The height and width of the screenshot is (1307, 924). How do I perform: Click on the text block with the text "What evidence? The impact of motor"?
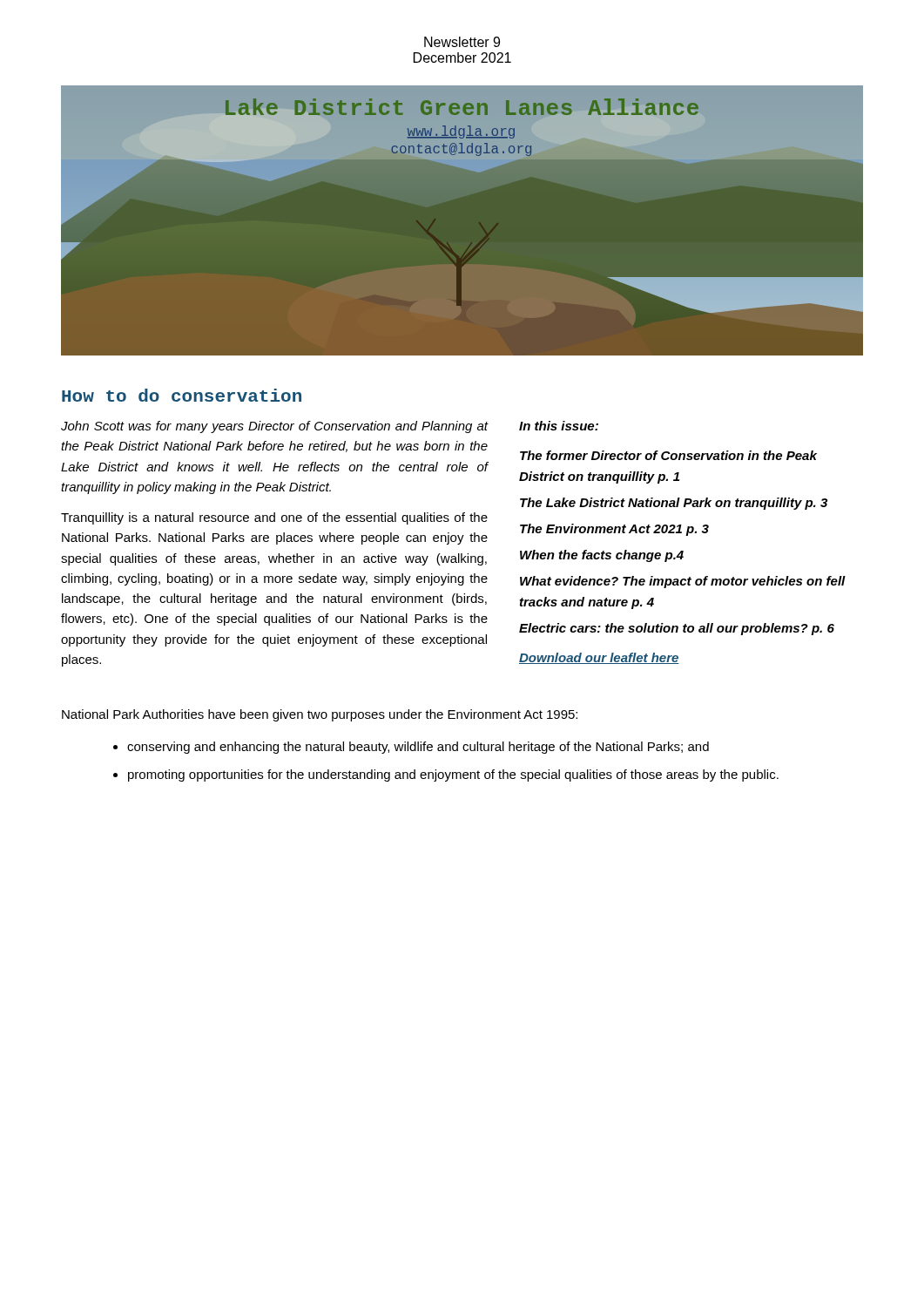point(682,591)
